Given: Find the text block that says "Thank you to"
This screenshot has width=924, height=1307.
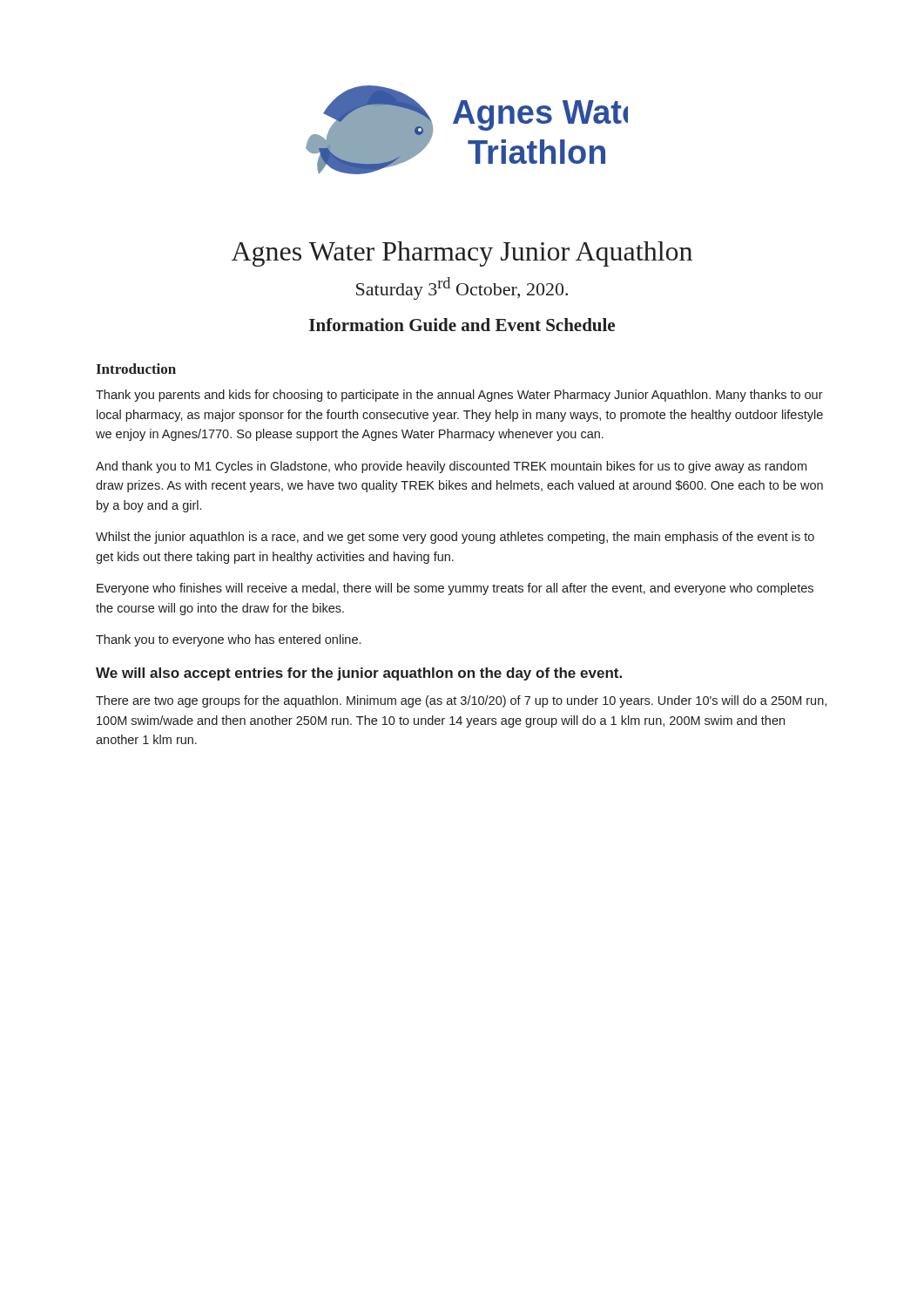Looking at the screenshot, I should (229, 640).
